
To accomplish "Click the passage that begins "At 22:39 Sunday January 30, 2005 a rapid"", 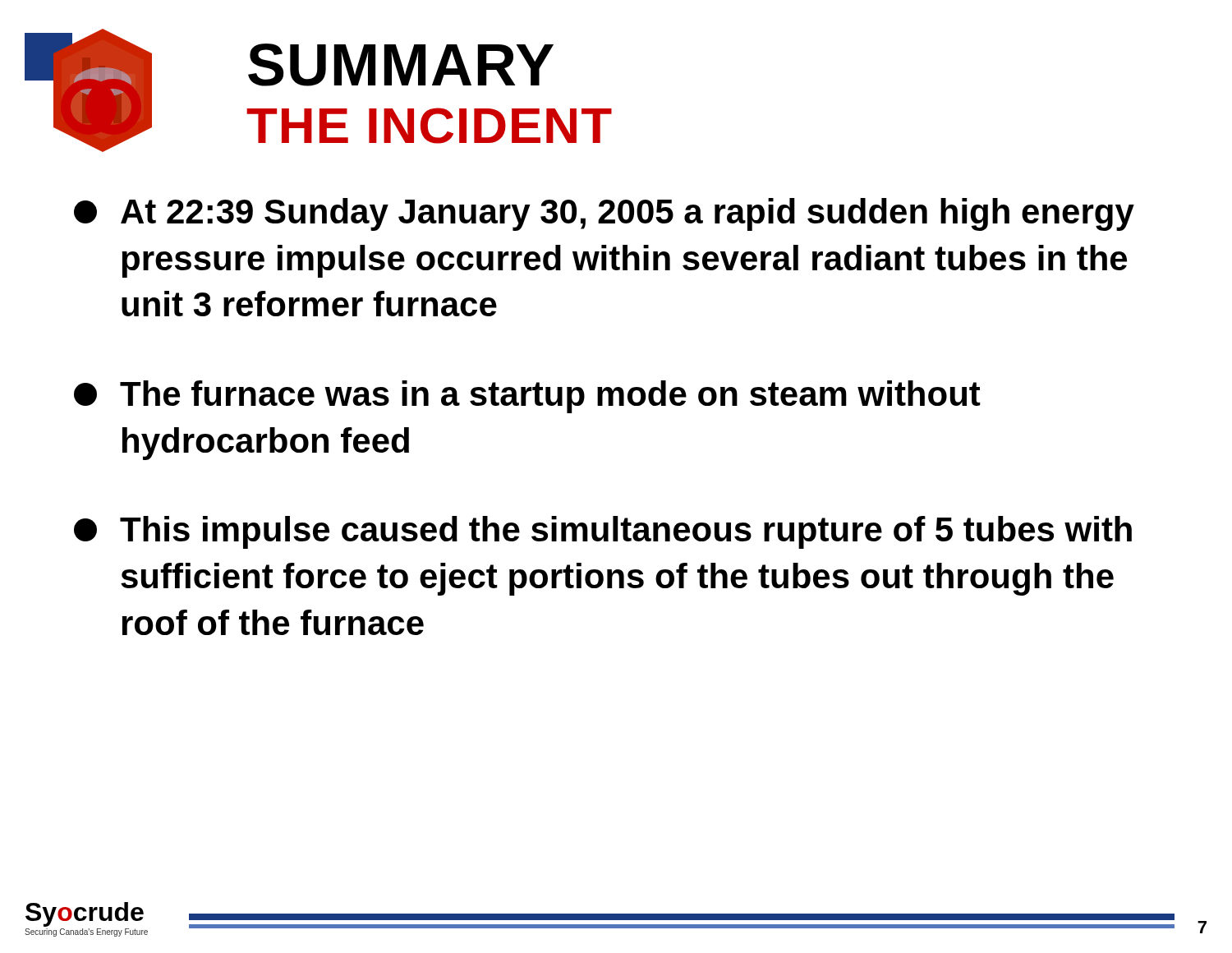I will 616,259.
